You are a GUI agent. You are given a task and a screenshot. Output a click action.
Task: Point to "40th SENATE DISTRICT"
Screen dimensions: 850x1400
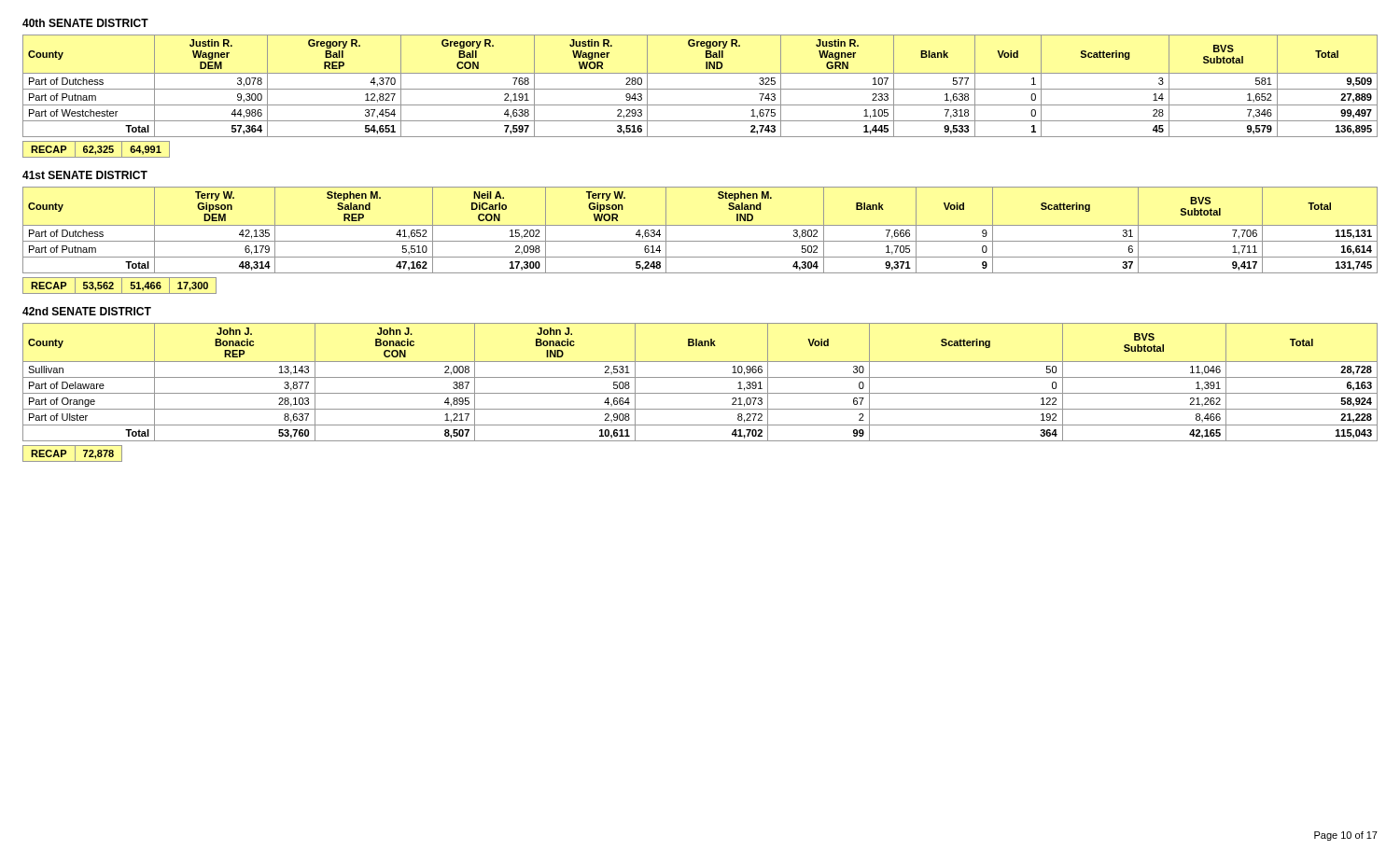[85, 23]
